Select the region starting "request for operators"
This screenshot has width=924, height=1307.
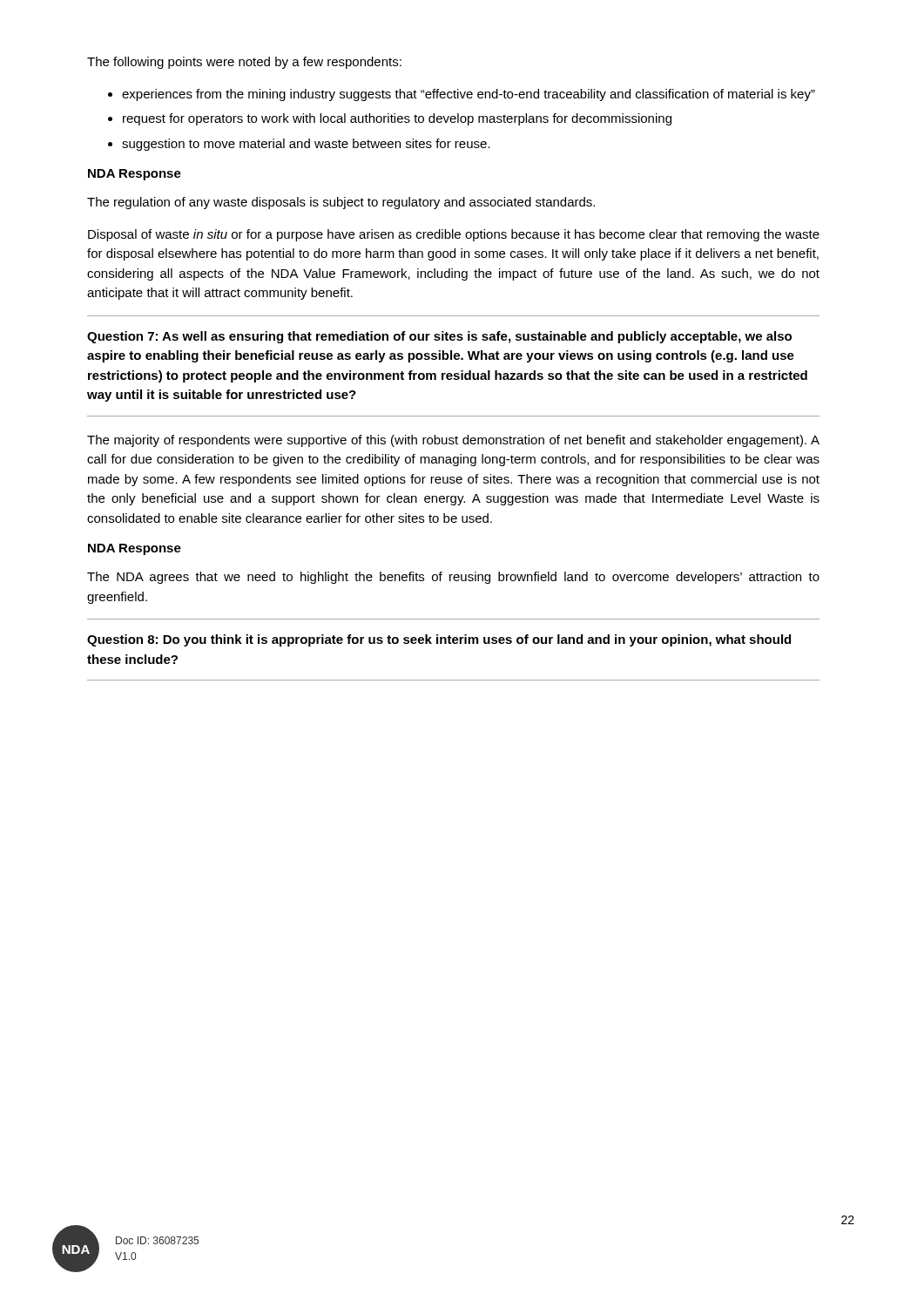pyautogui.click(x=397, y=118)
